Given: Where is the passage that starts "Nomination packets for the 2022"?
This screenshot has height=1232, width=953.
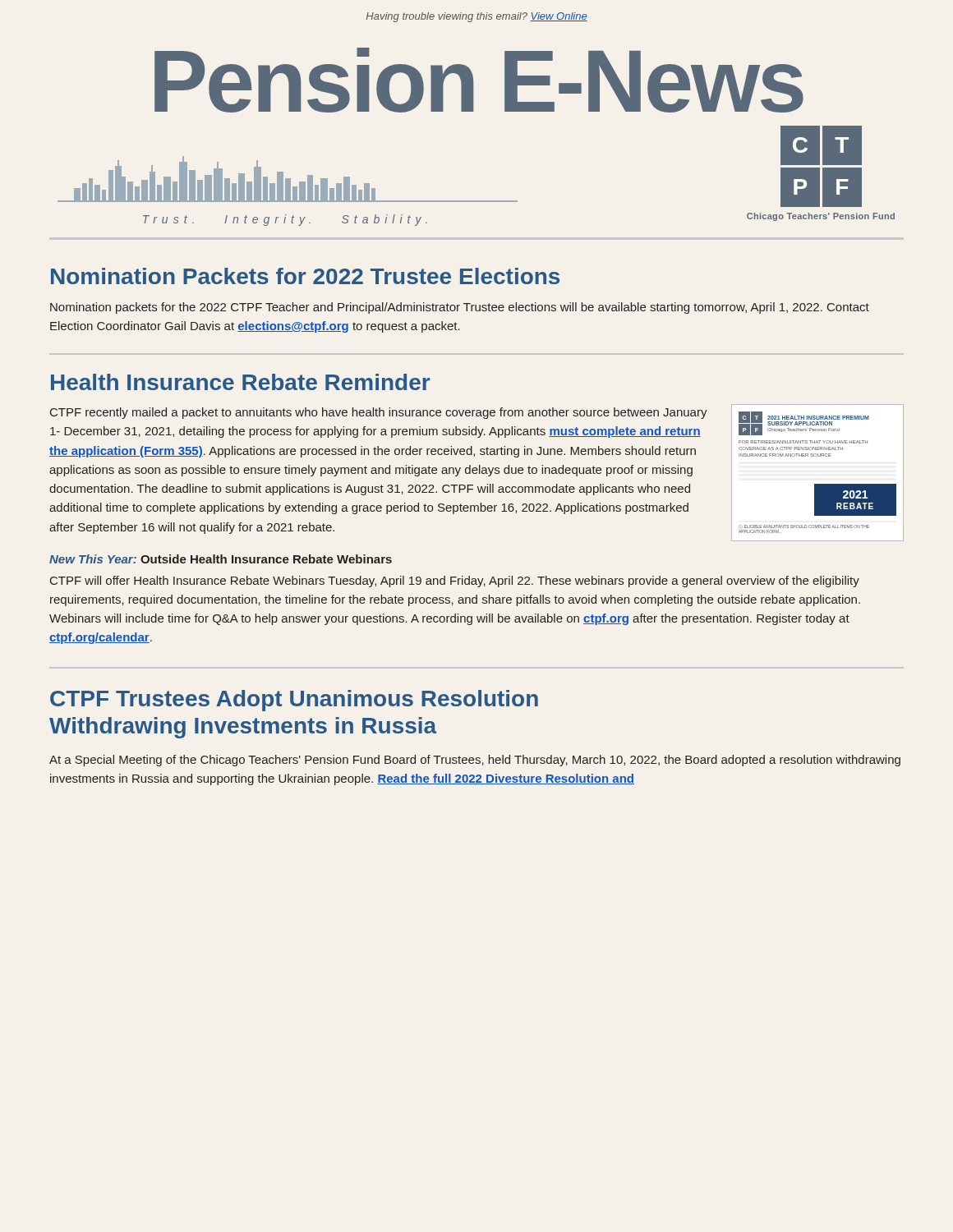Looking at the screenshot, I should tap(459, 316).
